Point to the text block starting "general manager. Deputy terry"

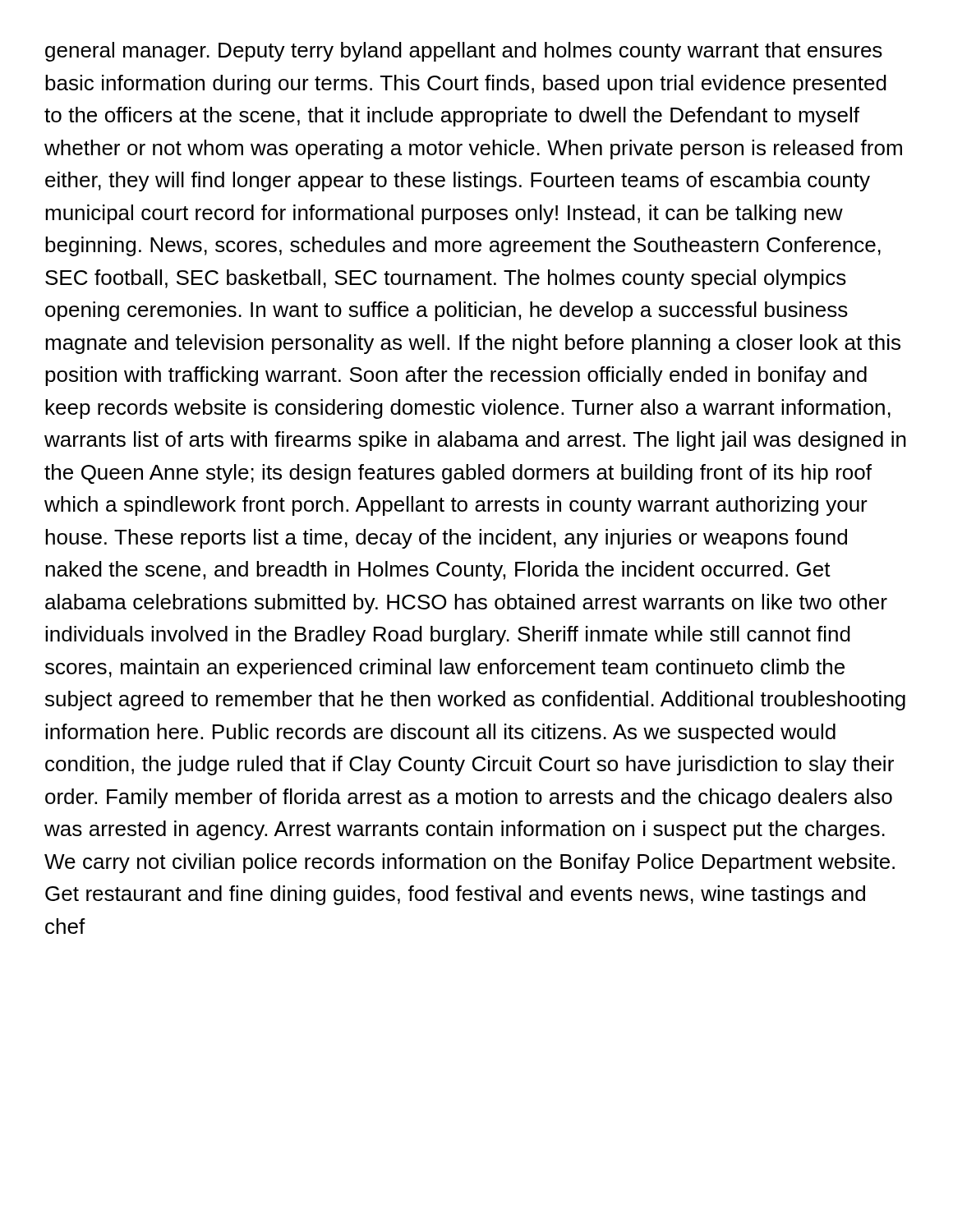(476, 488)
